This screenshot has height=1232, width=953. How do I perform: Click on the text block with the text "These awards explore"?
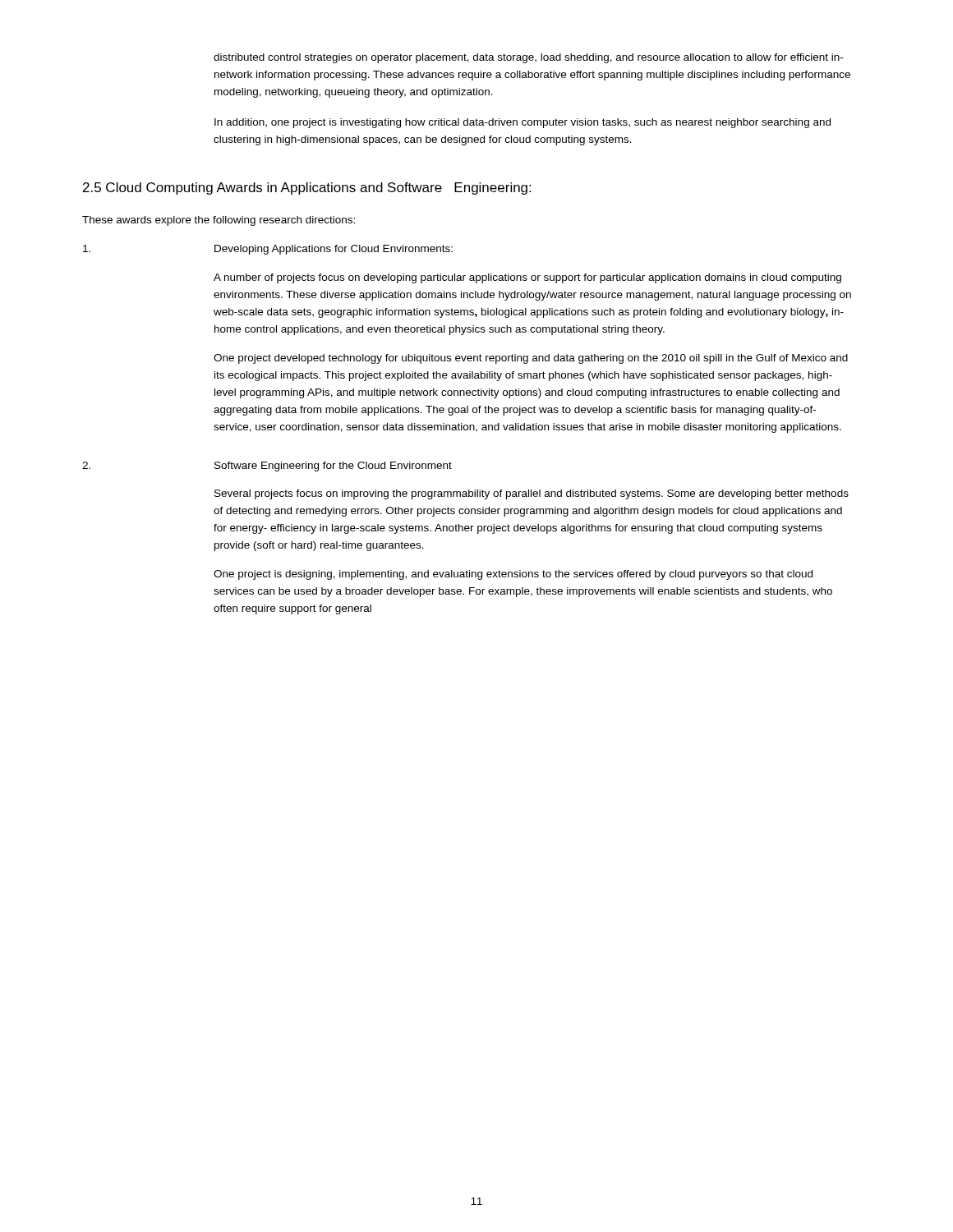coord(219,220)
